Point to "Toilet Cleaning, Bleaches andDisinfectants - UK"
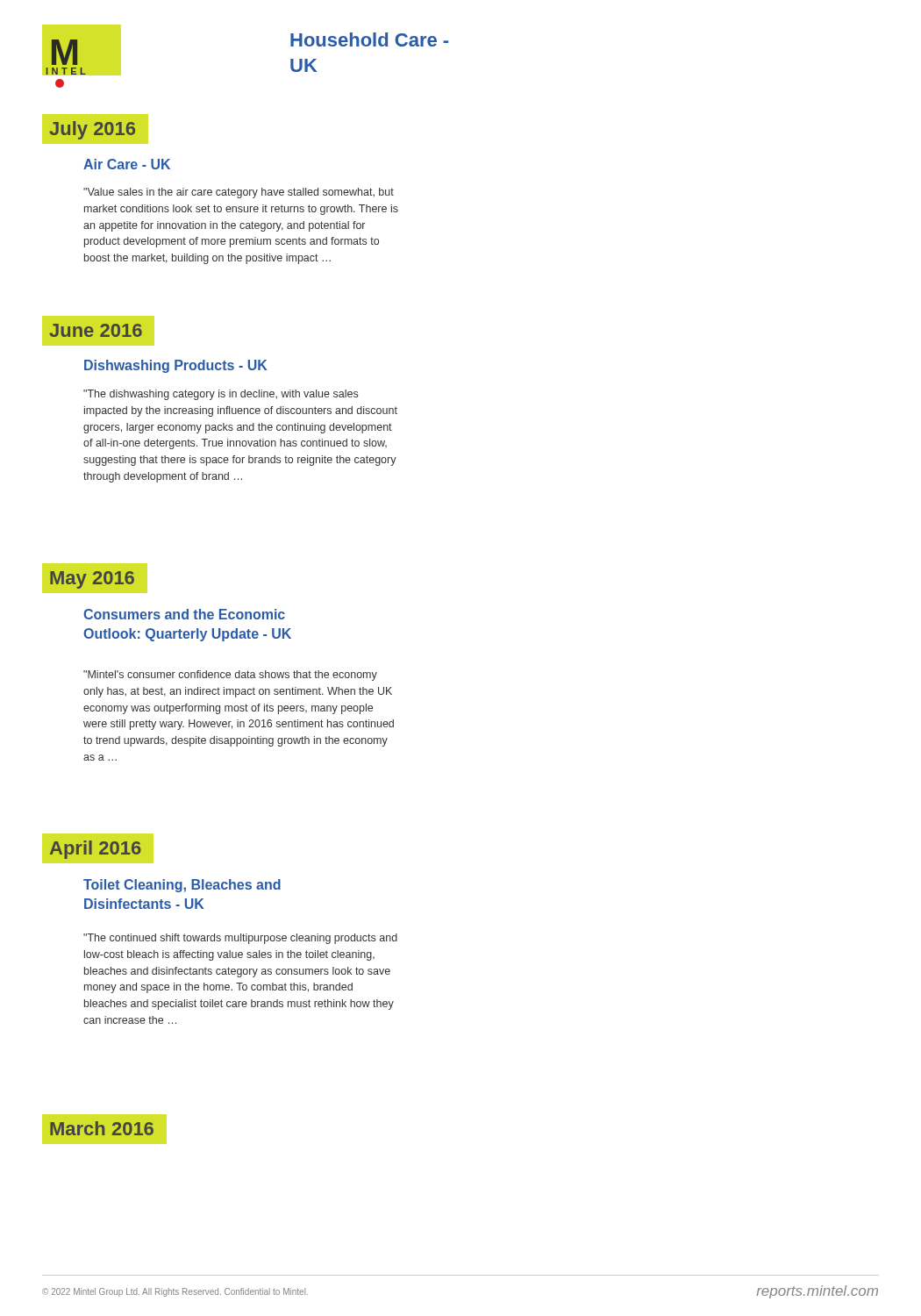921x1316 pixels. point(182,894)
